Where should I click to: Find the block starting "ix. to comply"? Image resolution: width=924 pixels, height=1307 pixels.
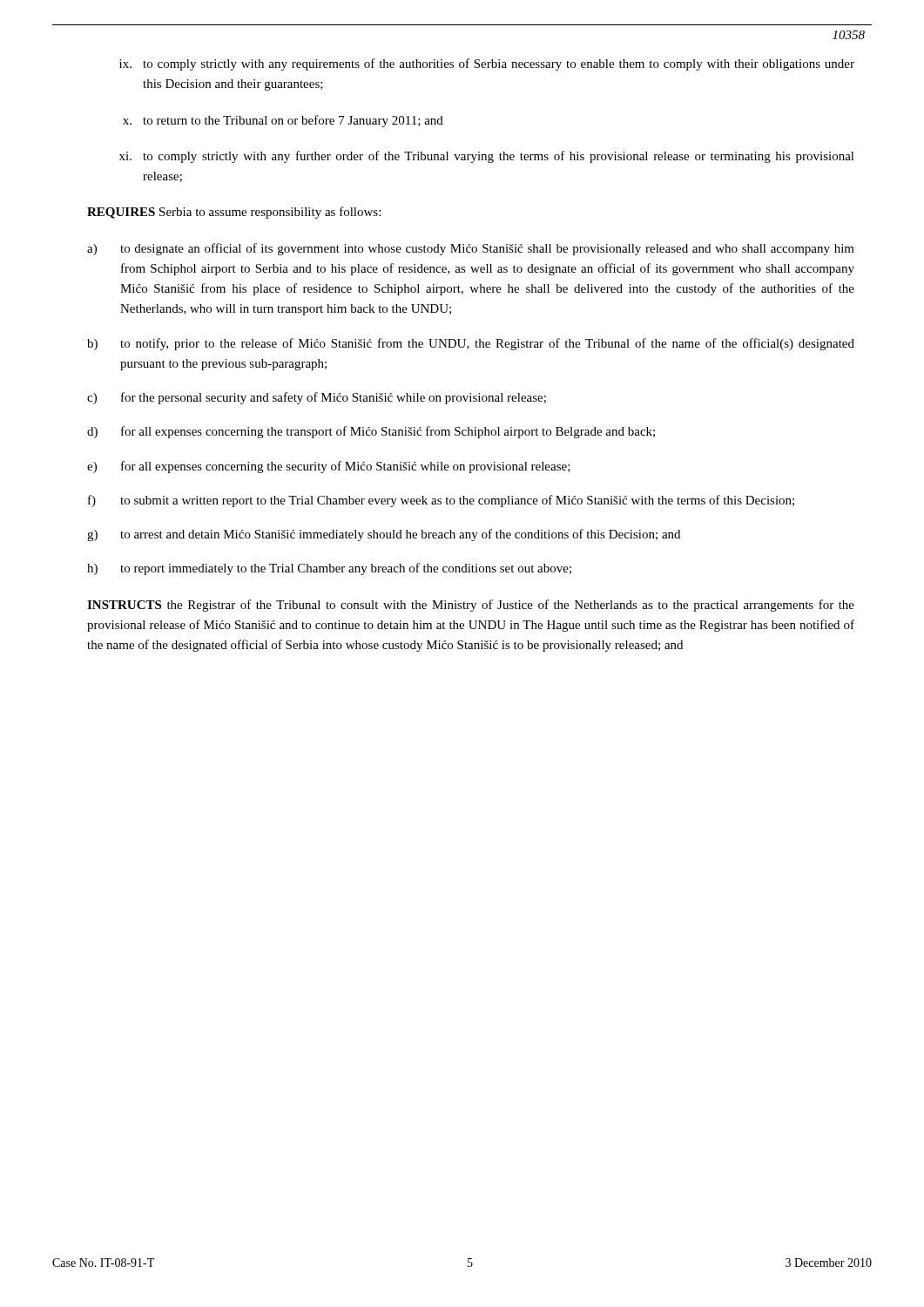coord(471,74)
